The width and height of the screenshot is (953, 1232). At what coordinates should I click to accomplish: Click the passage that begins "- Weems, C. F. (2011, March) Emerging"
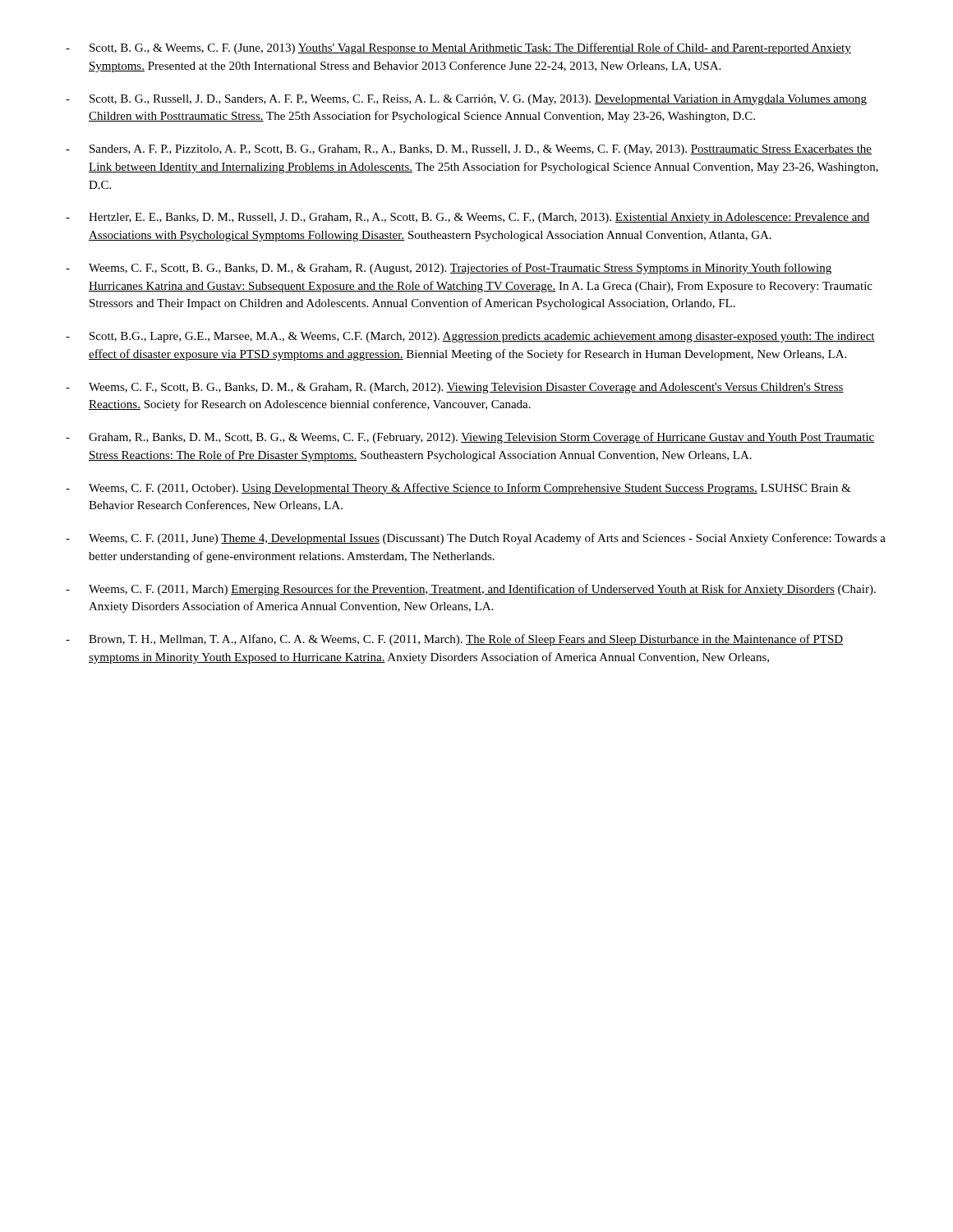pyautogui.click(x=476, y=598)
